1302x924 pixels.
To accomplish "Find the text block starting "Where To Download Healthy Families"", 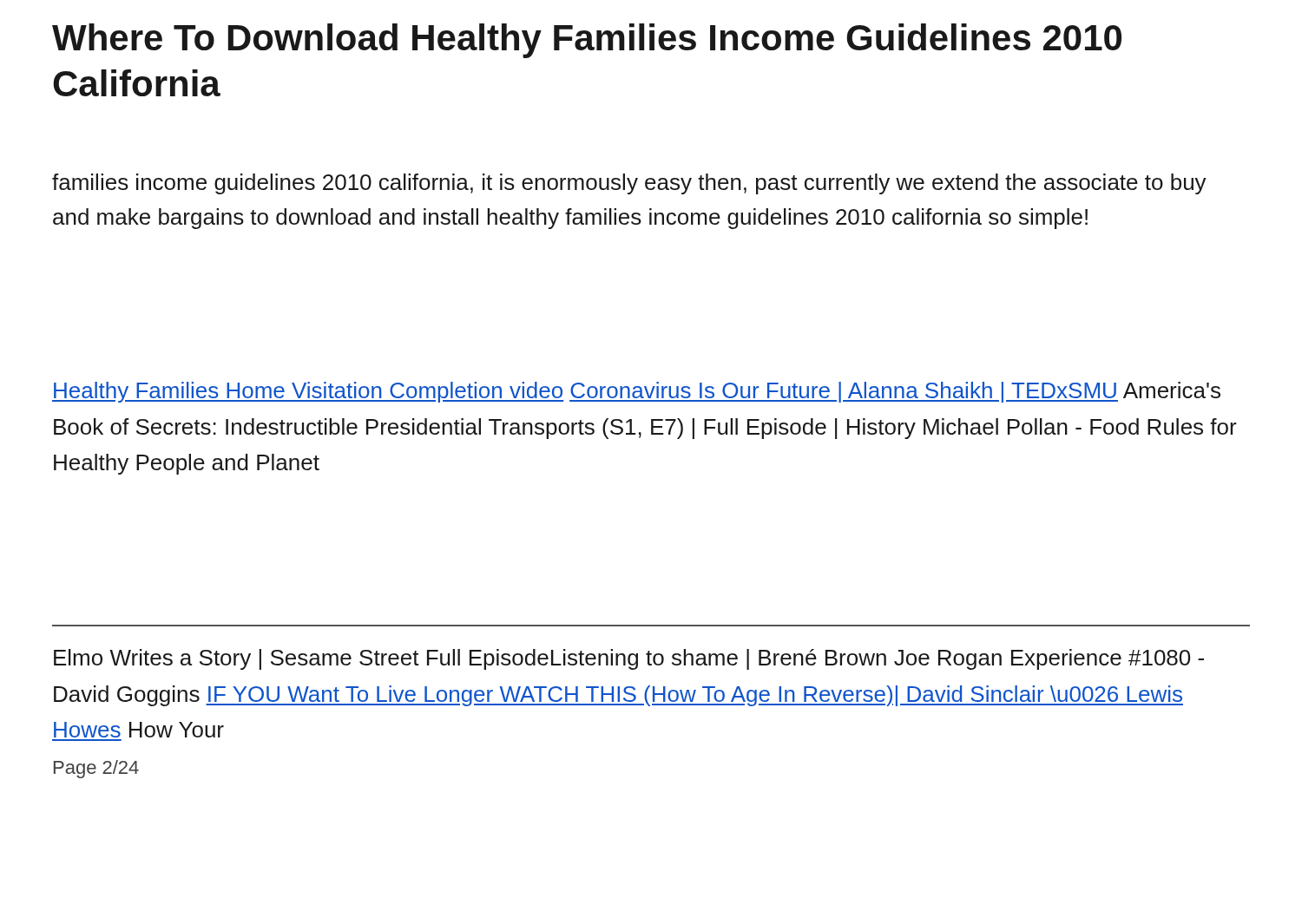I will (651, 61).
